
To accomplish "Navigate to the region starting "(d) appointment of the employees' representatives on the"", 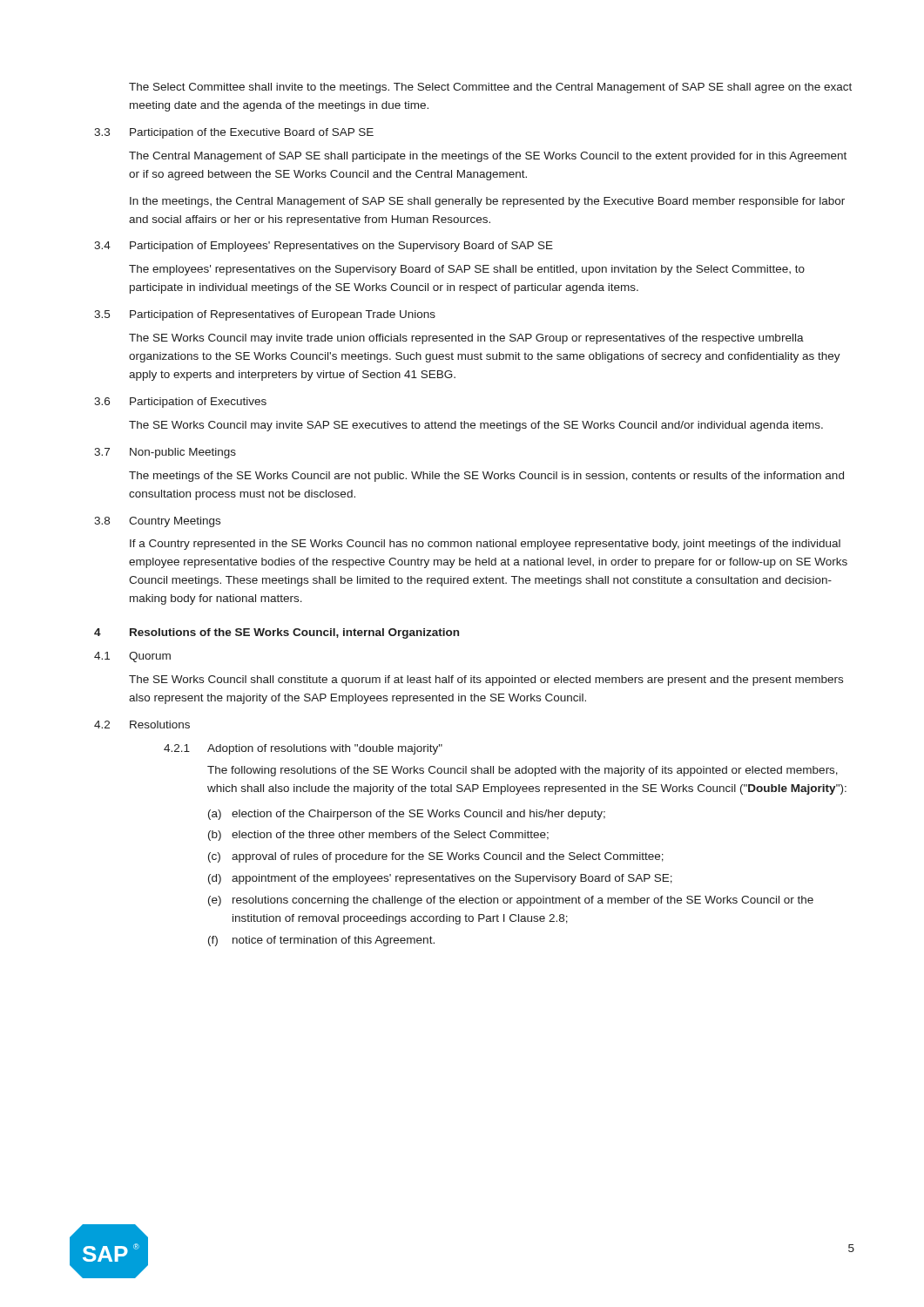I will pos(440,879).
